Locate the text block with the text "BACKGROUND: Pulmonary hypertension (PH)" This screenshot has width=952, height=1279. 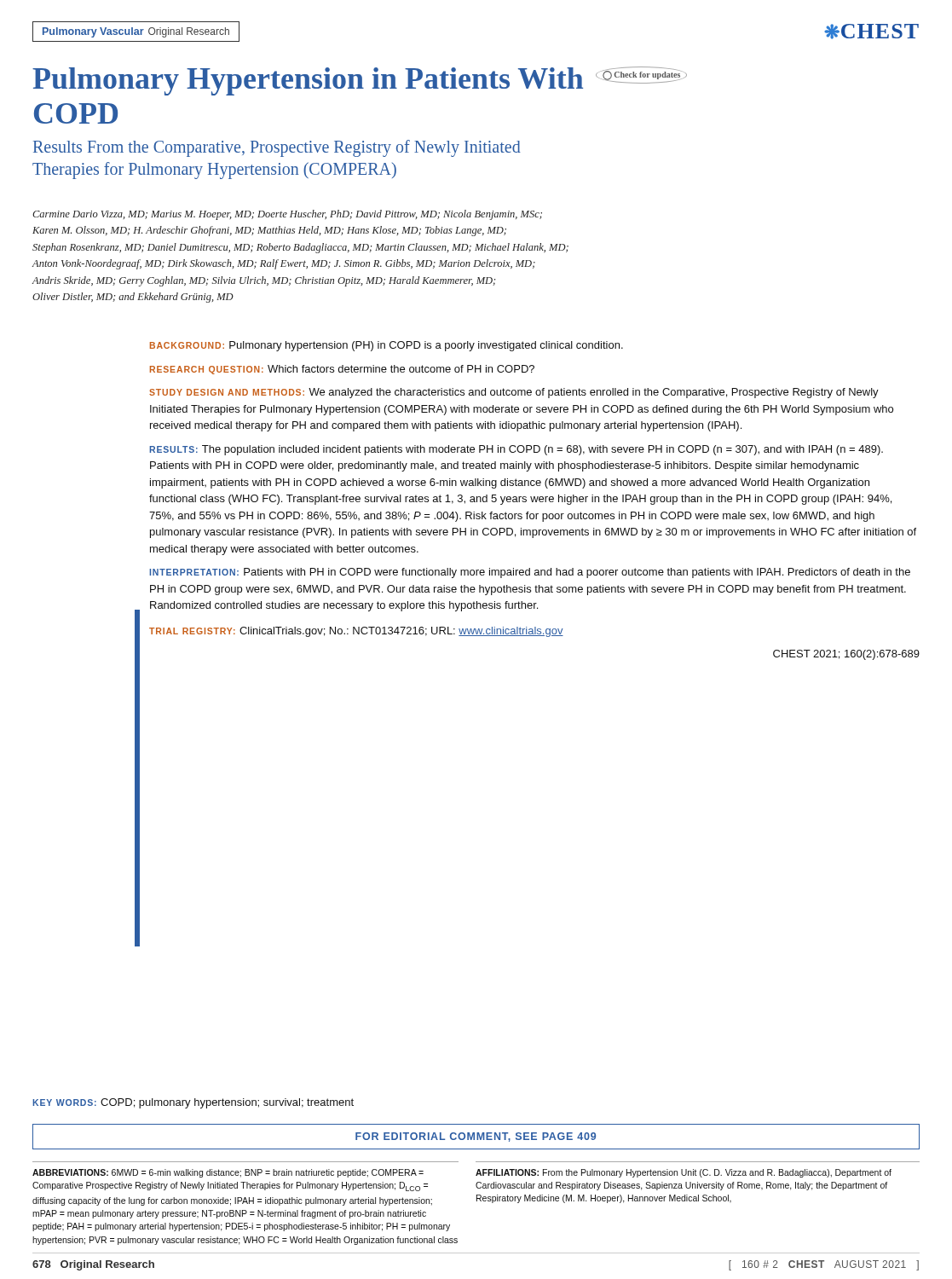coord(534,499)
